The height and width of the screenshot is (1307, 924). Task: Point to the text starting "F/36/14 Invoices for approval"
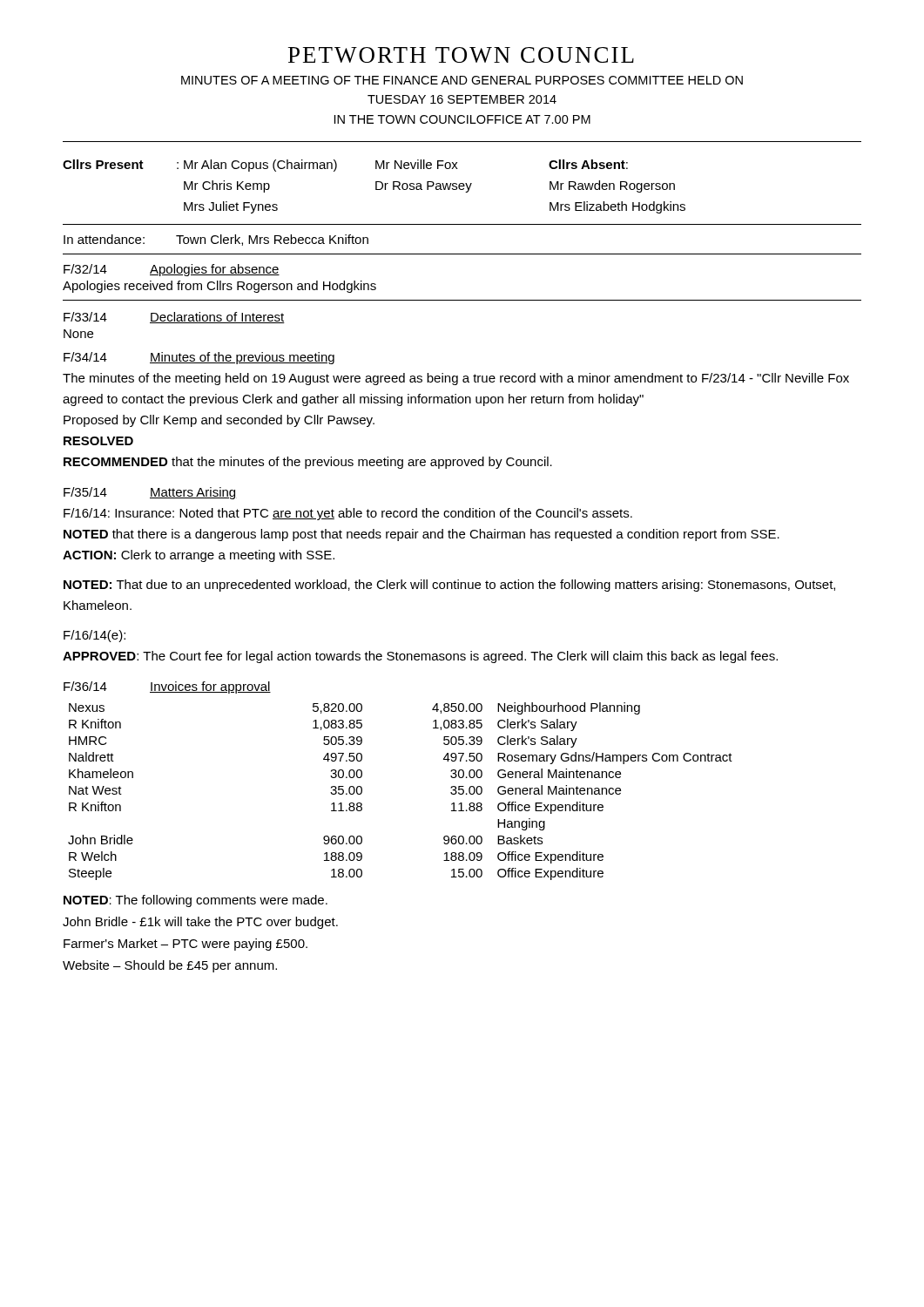tap(167, 687)
